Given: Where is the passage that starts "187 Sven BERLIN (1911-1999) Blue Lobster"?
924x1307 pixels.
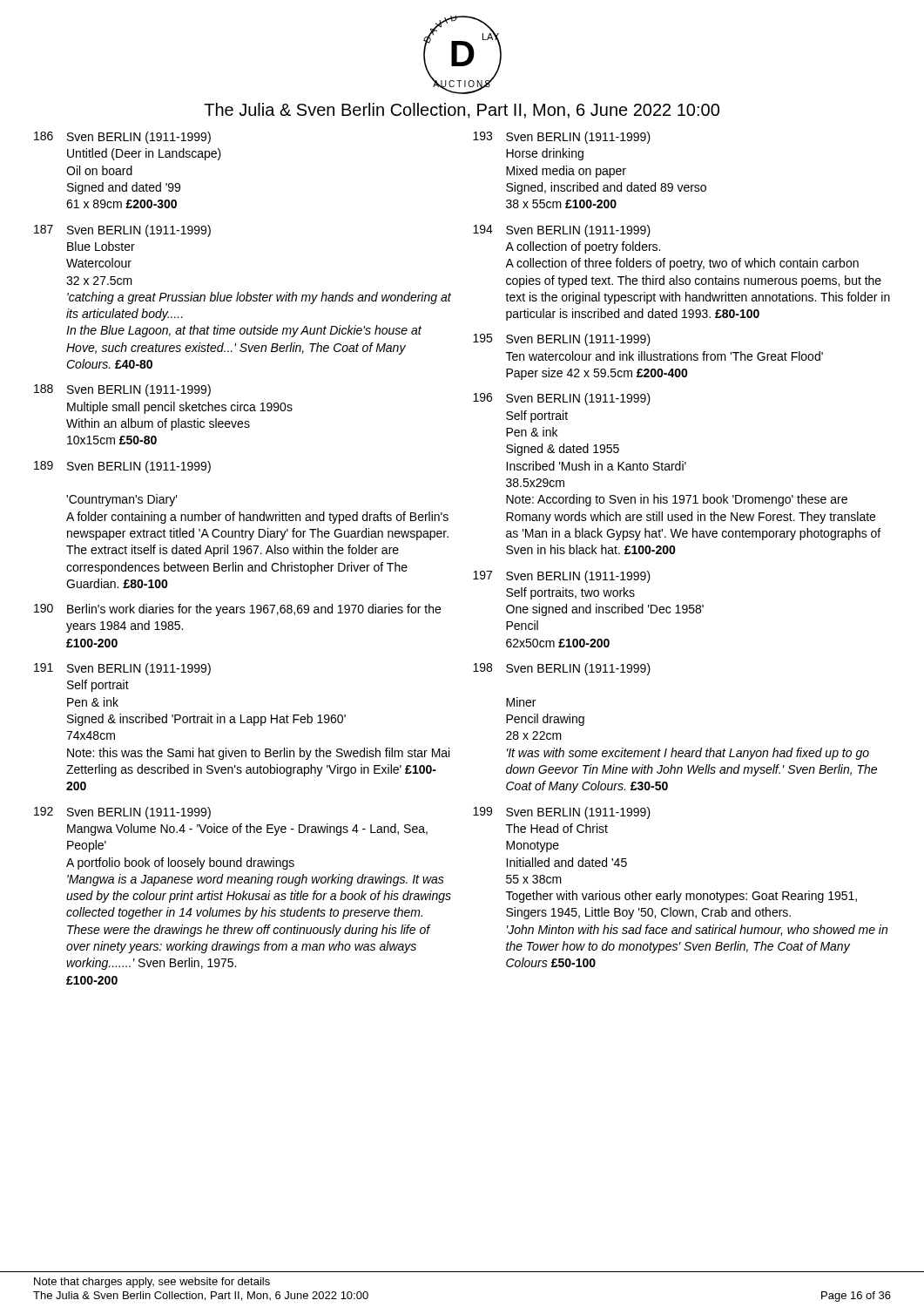Looking at the screenshot, I should click(242, 298).
